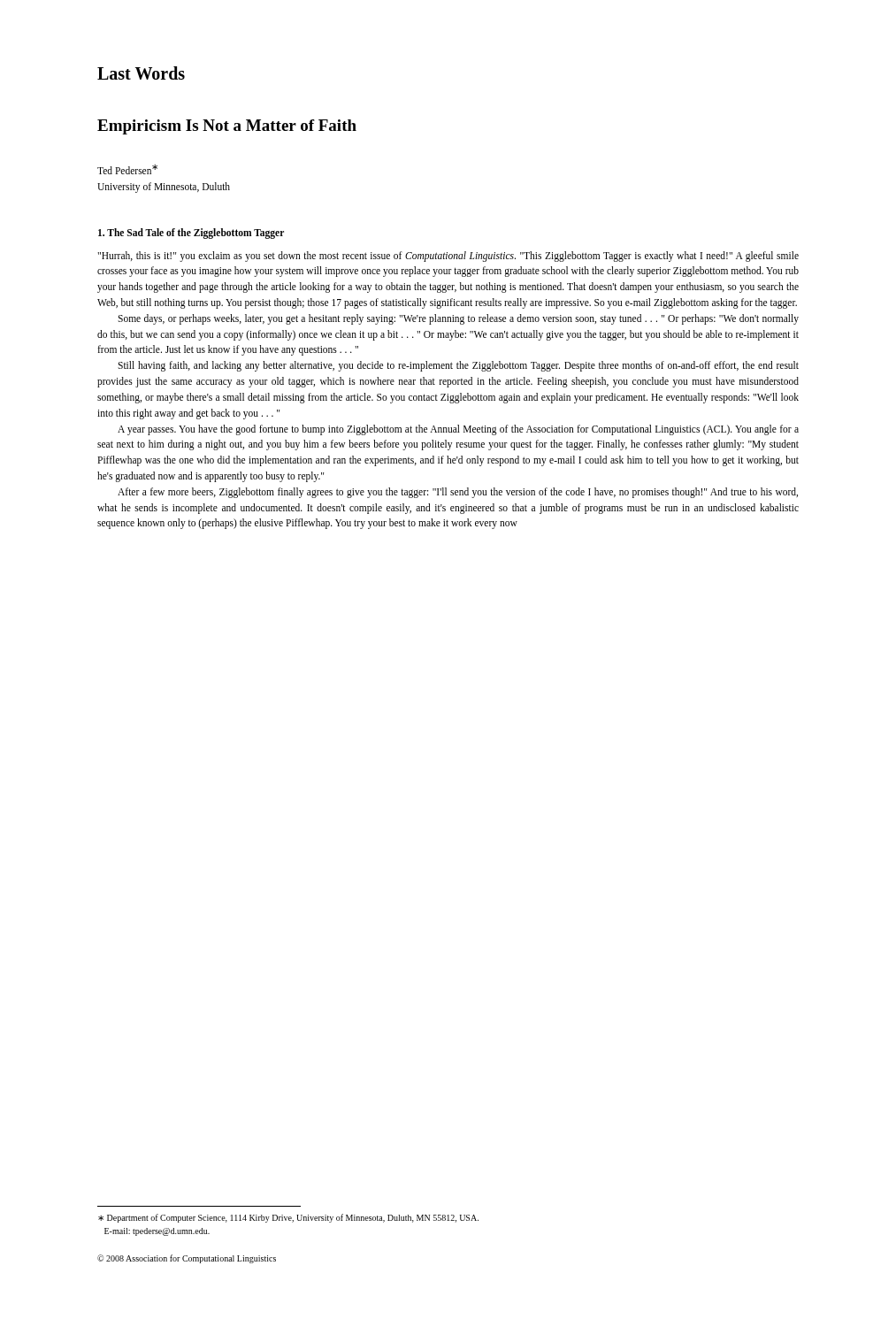
Task: Select the text that reads "Ted Pedersen∗ University of Minnesota, Duluth"
Action: coord(164,177)
